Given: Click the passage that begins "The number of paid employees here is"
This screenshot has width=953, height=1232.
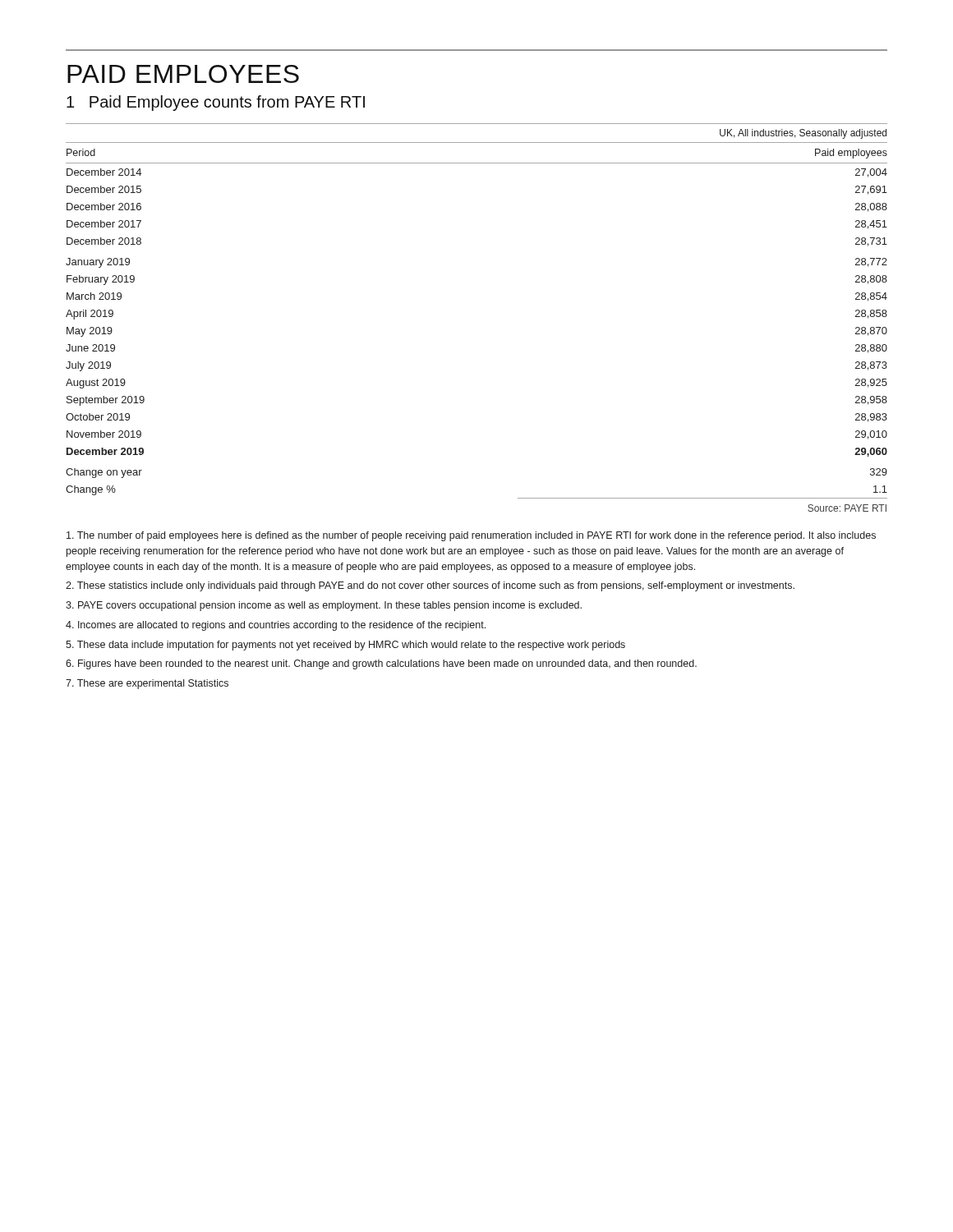Looking at the screenshot, I should click(x=471, y=551).
